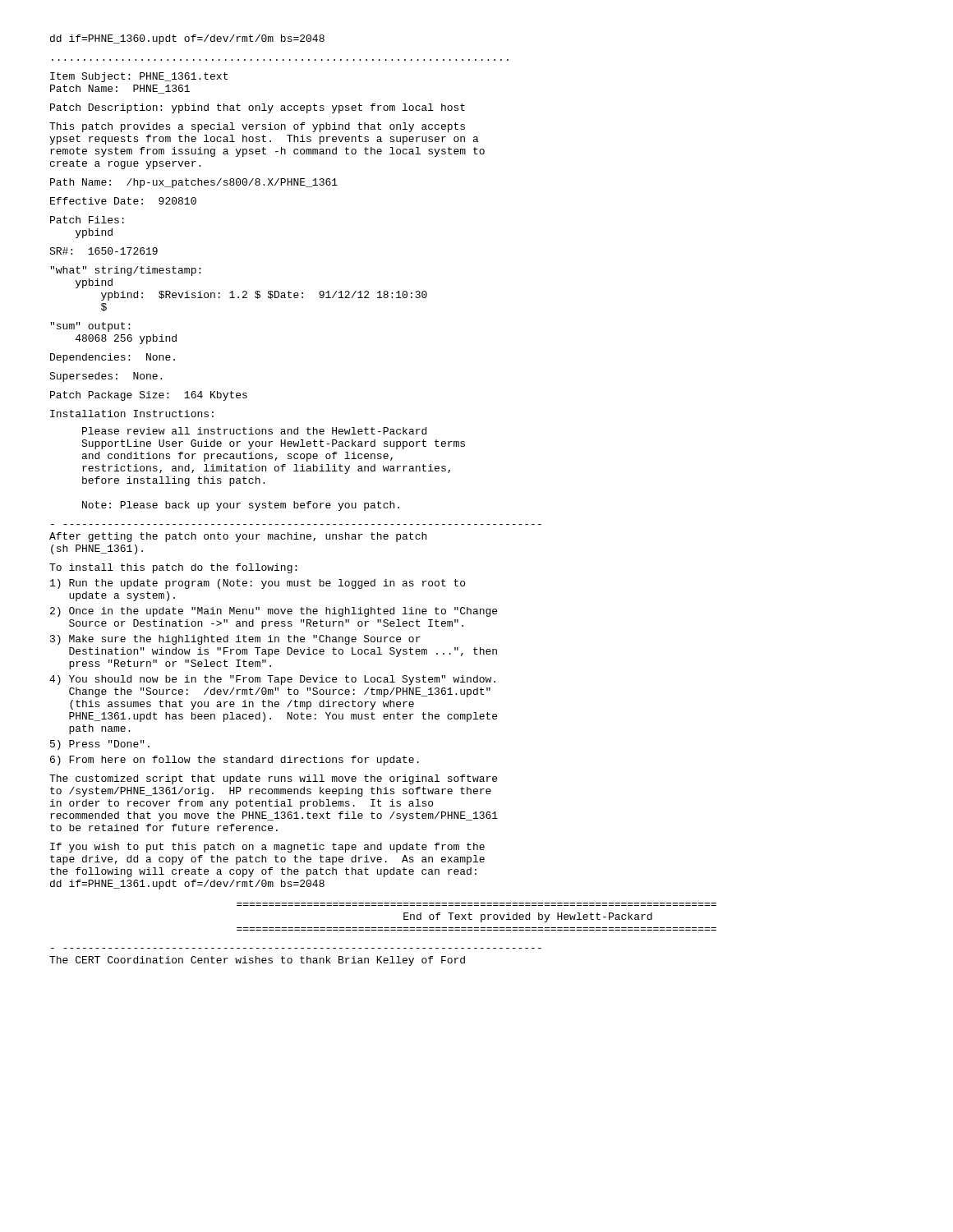Select the passage starting ""sum" output: 48068 256 ypbind"

click(x=113, y=333)
